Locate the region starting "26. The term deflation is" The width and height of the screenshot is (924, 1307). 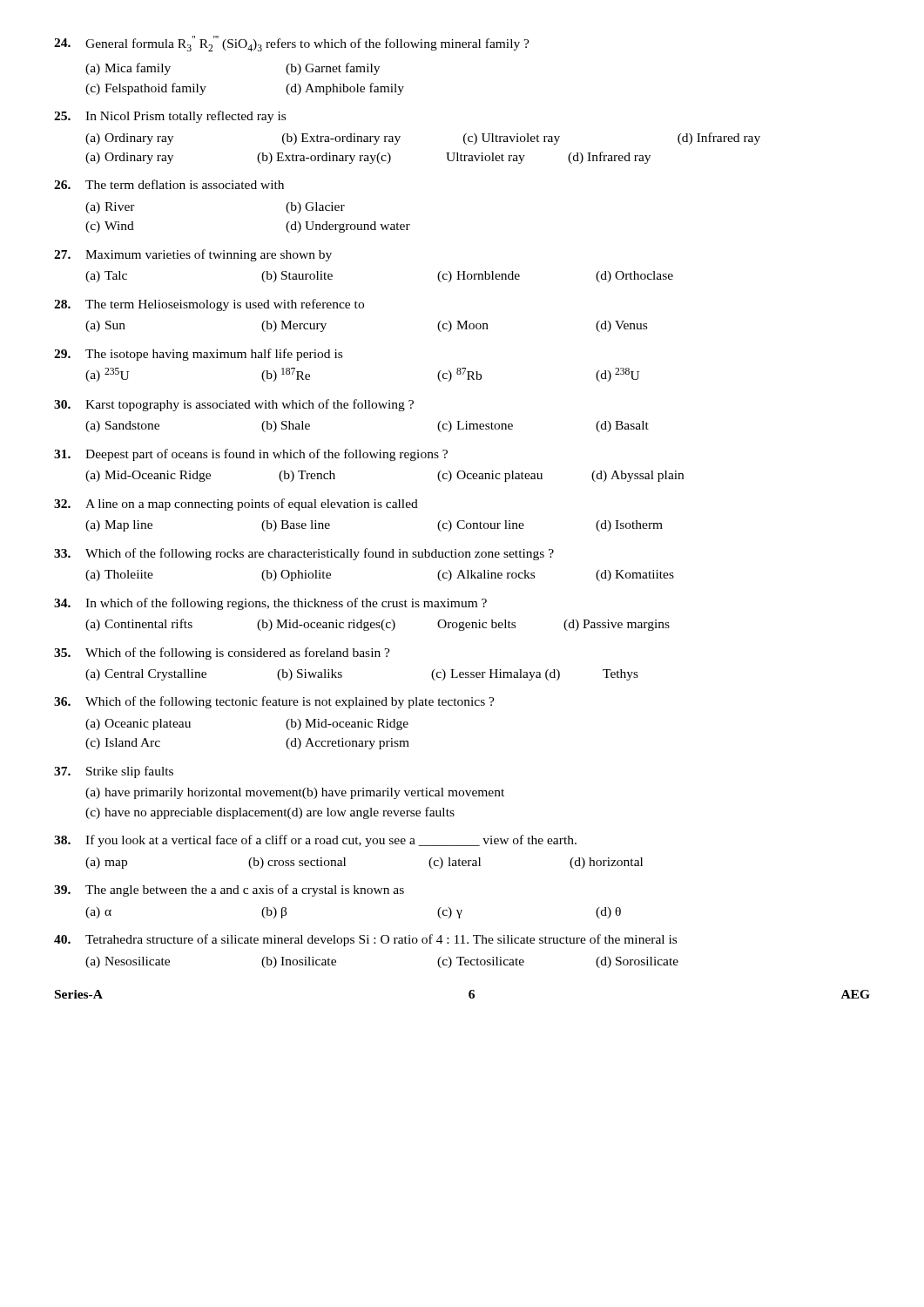pyautogui.click(x=169, y=184)
